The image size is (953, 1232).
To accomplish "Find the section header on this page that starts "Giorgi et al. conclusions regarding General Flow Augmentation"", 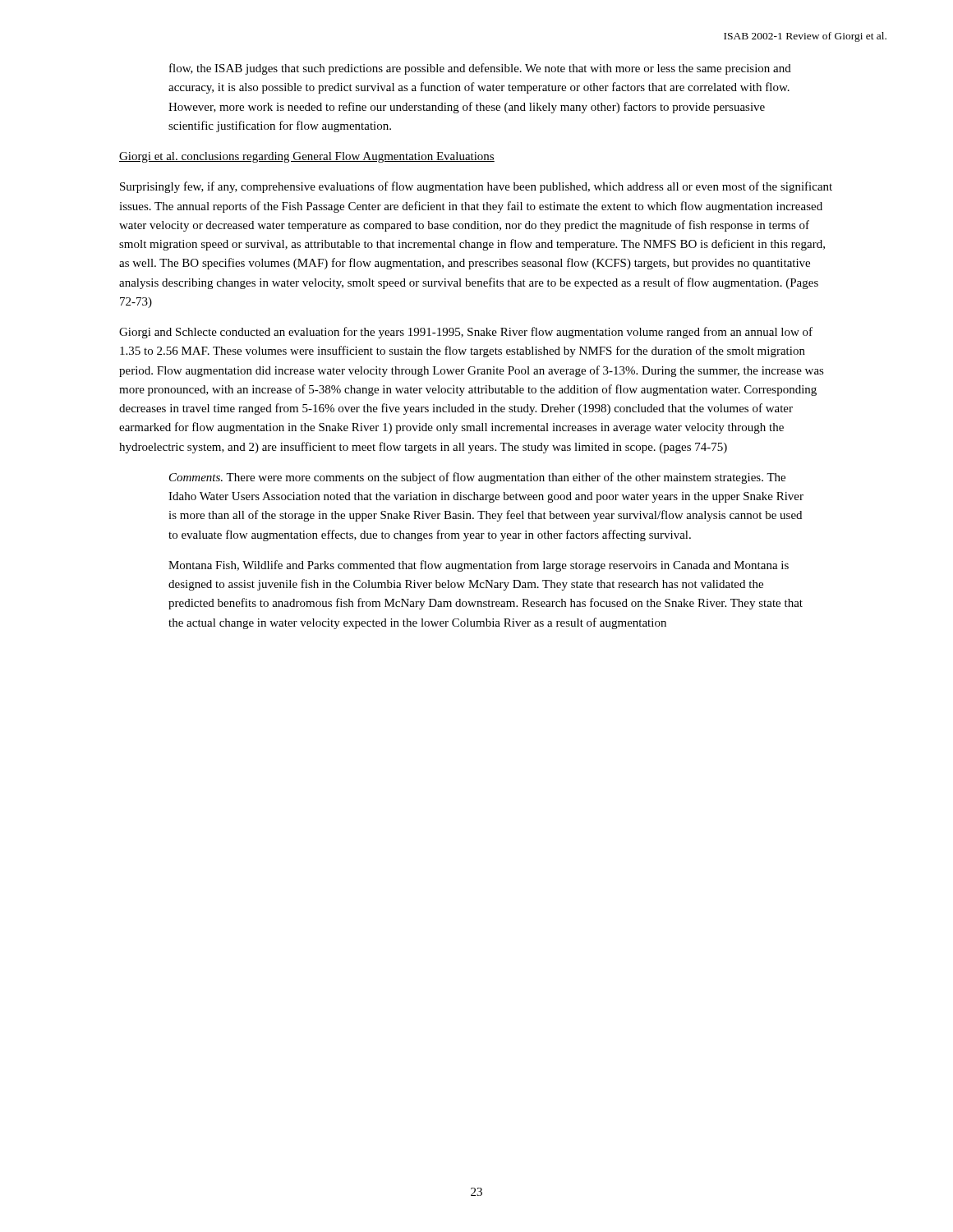I will coord(307,156).
